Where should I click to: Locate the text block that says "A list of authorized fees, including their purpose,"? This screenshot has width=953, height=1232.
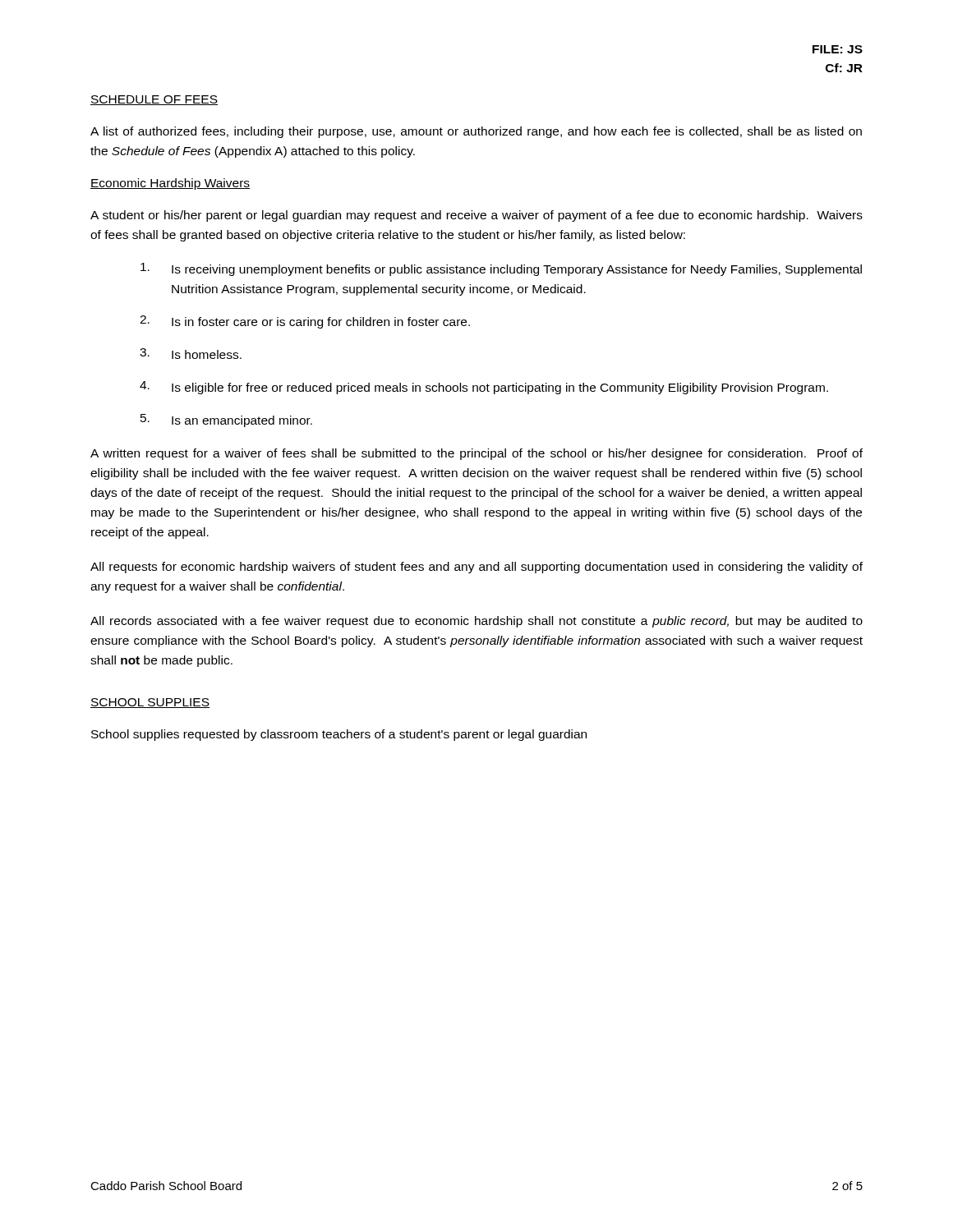click(x=476, y=141)
